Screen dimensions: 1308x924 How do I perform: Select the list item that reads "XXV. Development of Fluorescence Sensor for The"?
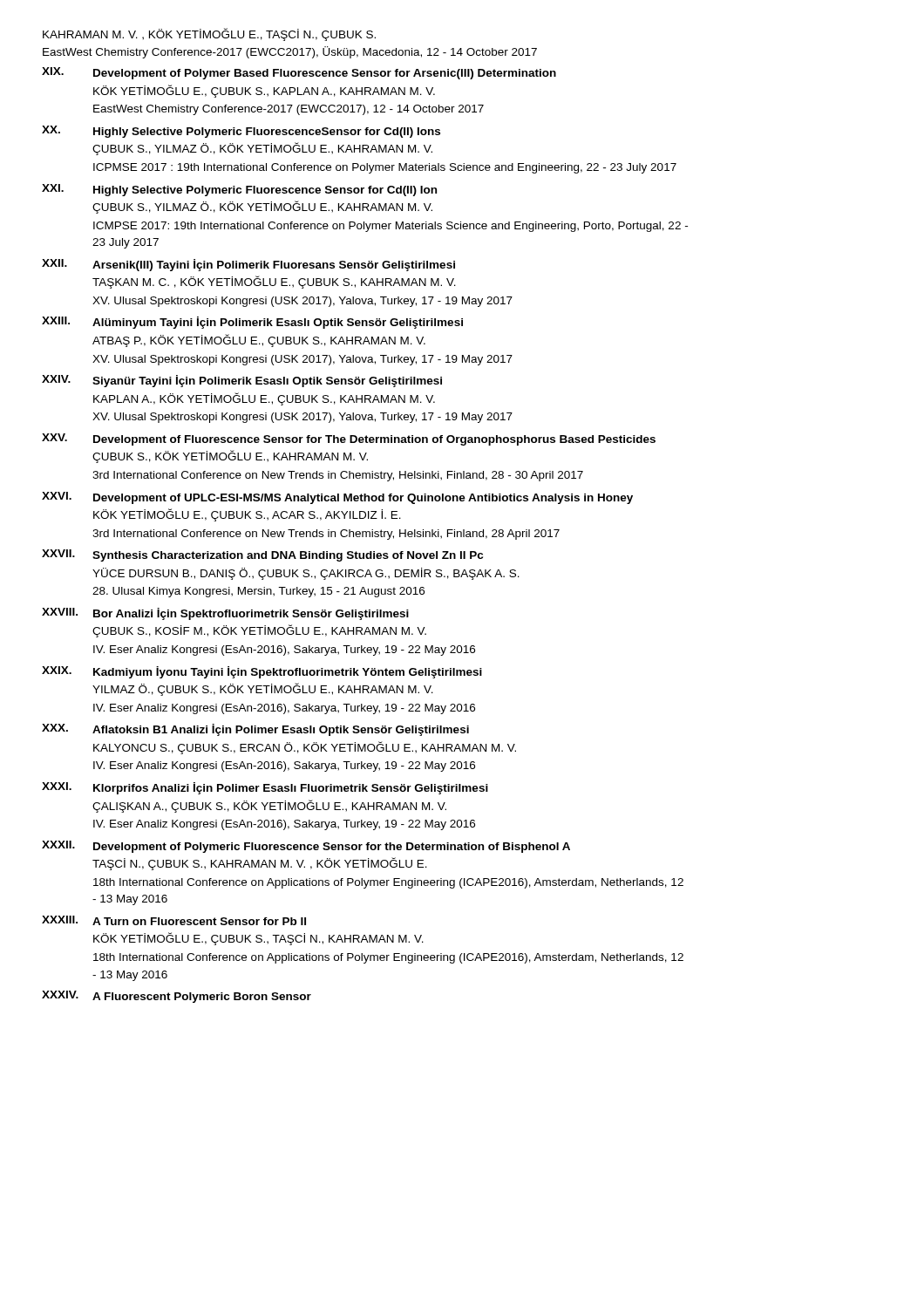[x=349, y=439]
